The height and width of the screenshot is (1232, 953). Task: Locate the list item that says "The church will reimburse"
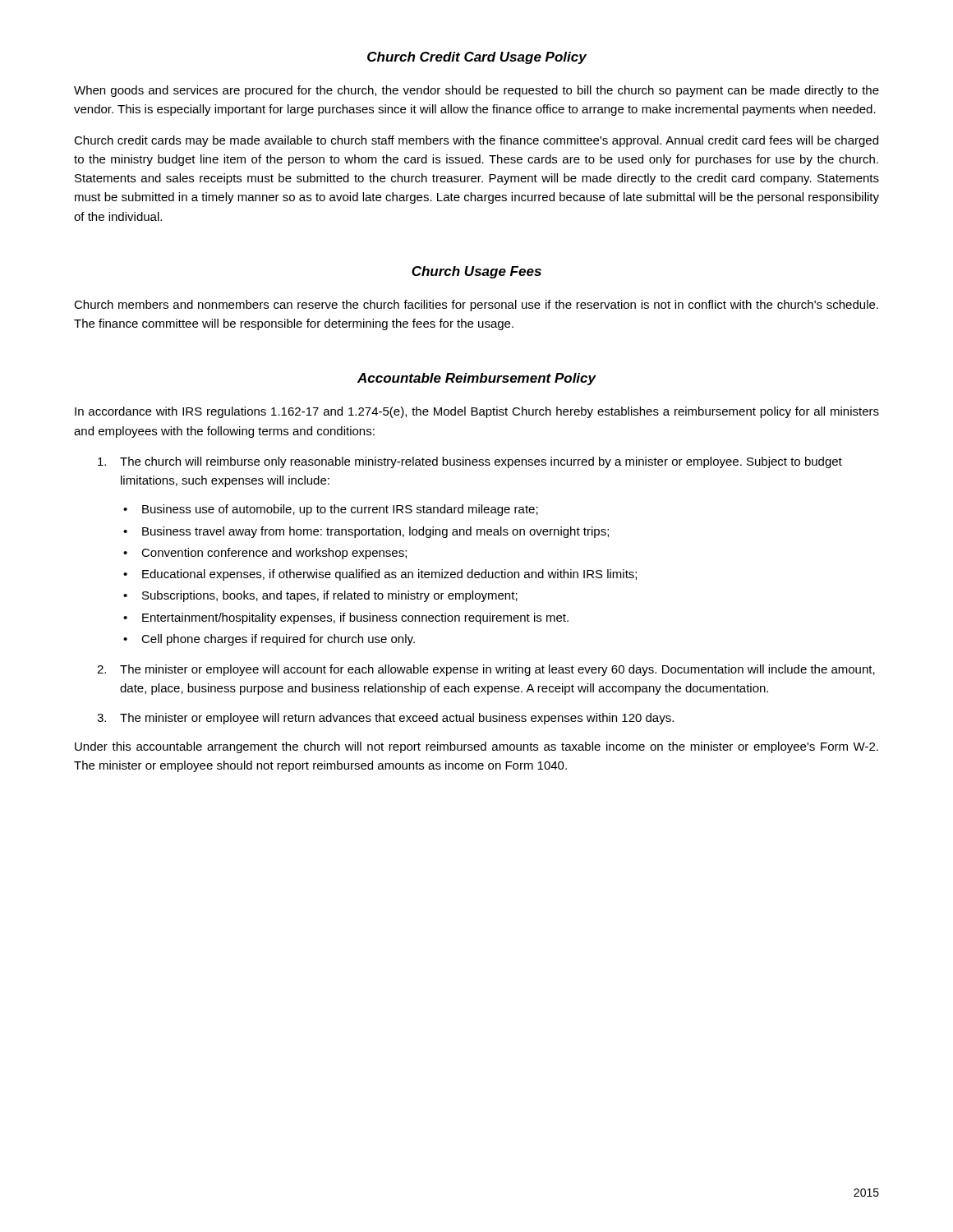tap(488, 471)
